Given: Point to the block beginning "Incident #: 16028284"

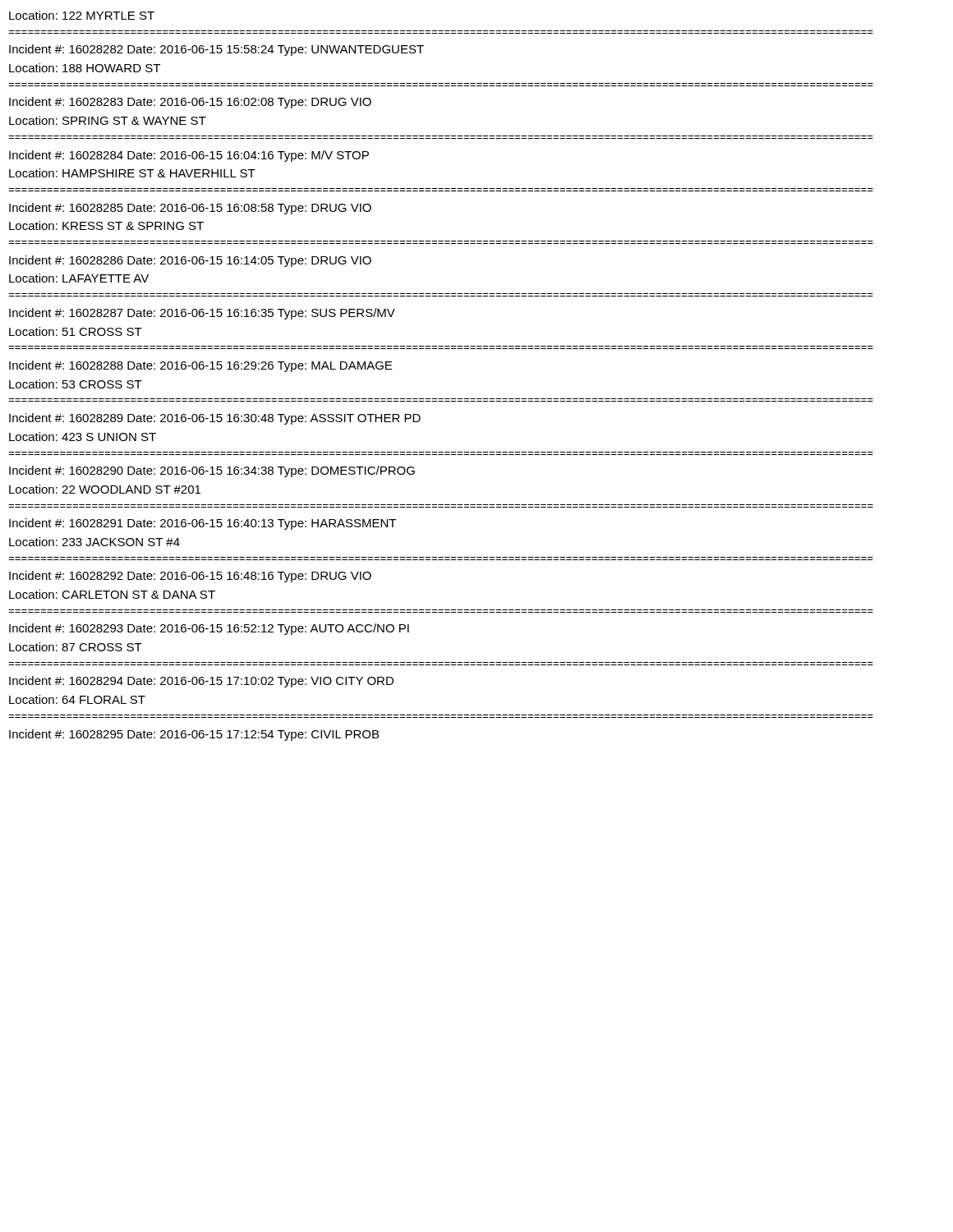Looking at the screenshot, I should (x=189, y=156).
